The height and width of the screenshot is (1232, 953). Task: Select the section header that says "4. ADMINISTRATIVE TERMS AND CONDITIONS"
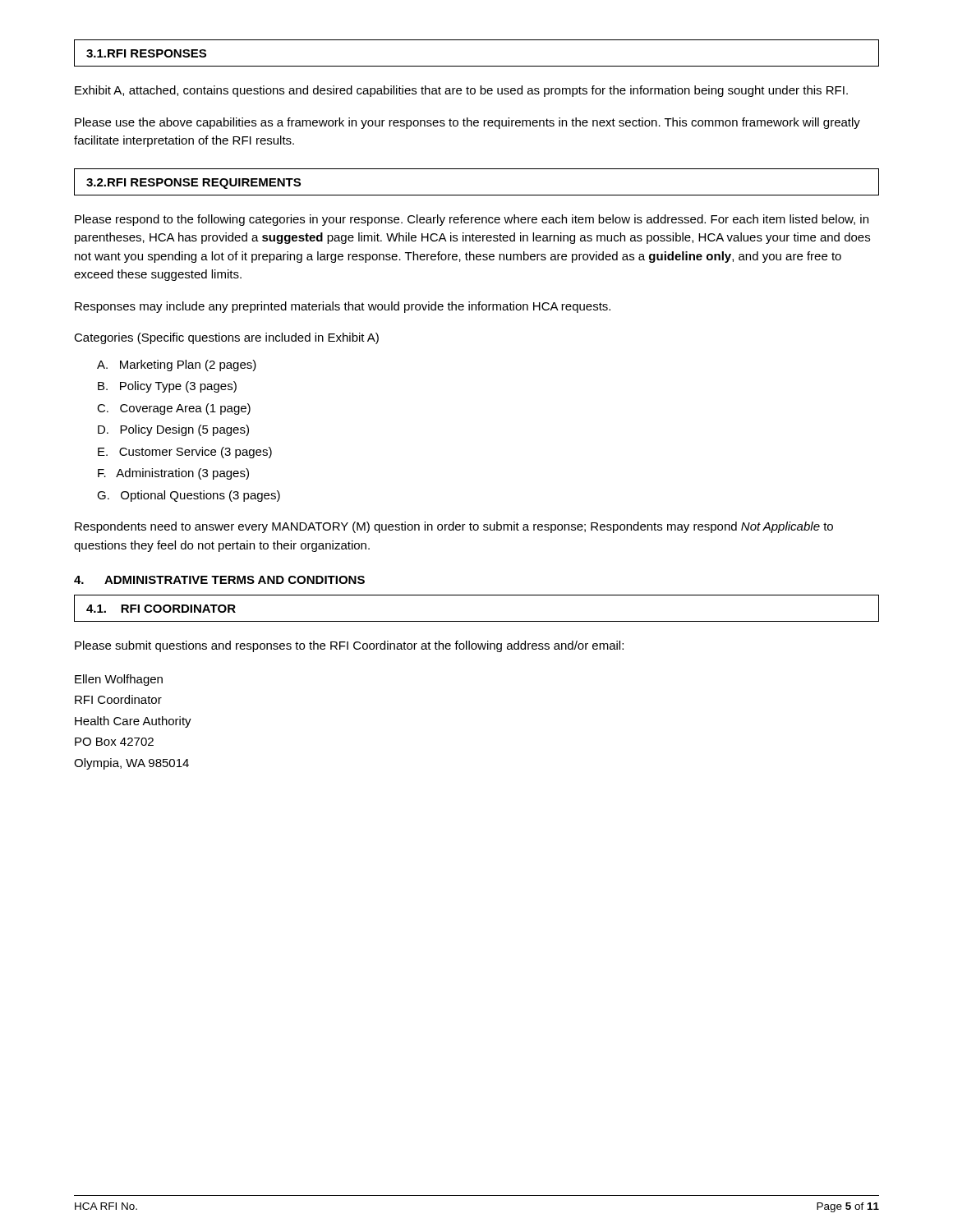[220, 579]
